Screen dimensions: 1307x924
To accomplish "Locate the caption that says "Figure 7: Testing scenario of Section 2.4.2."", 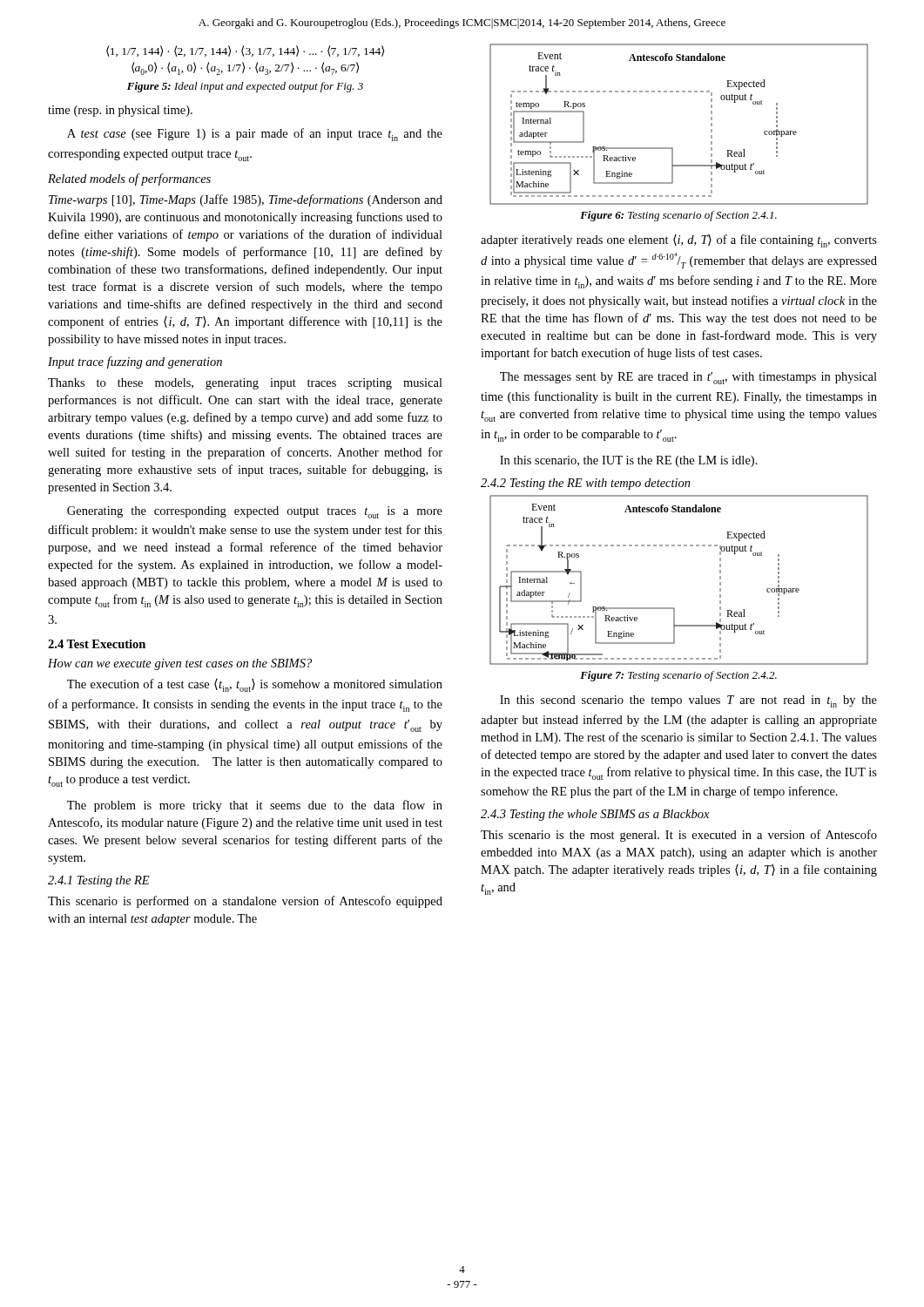I will [679, 675].
